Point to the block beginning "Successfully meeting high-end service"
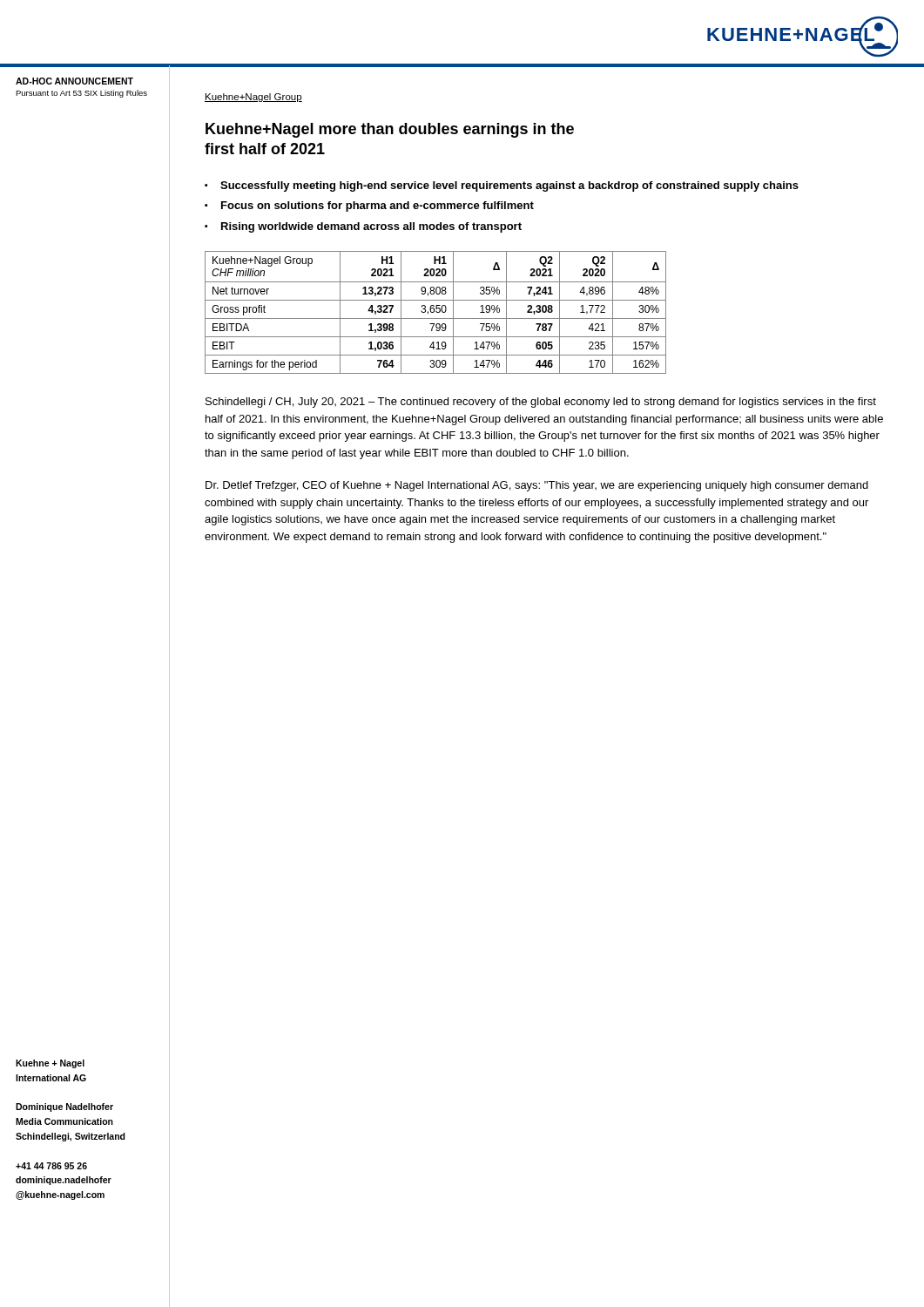Viewport: 924px width, 1307px height. [509, 185]
